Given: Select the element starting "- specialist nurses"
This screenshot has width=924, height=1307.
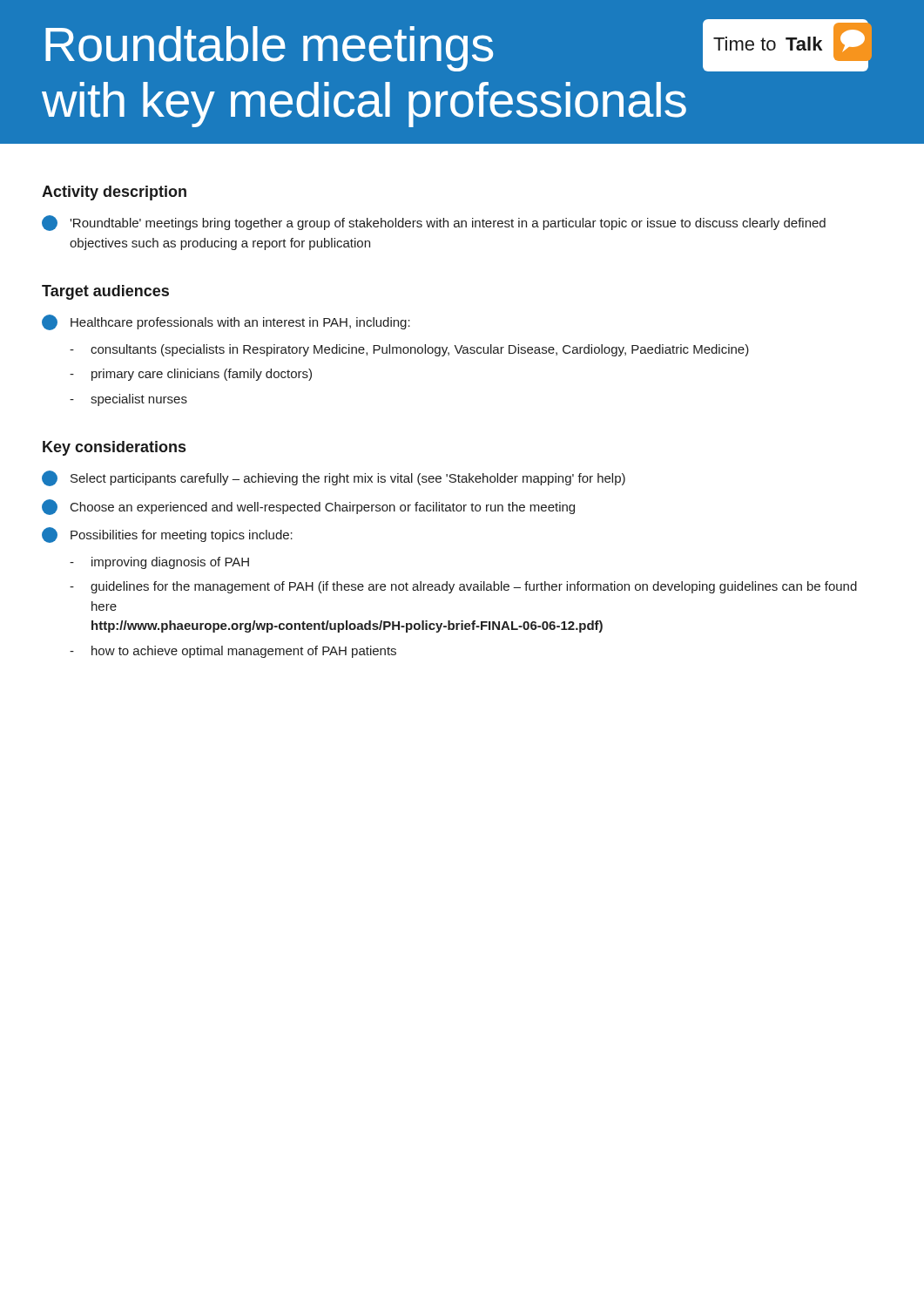Looking at the screenshot, I should [x=128, y=399].
